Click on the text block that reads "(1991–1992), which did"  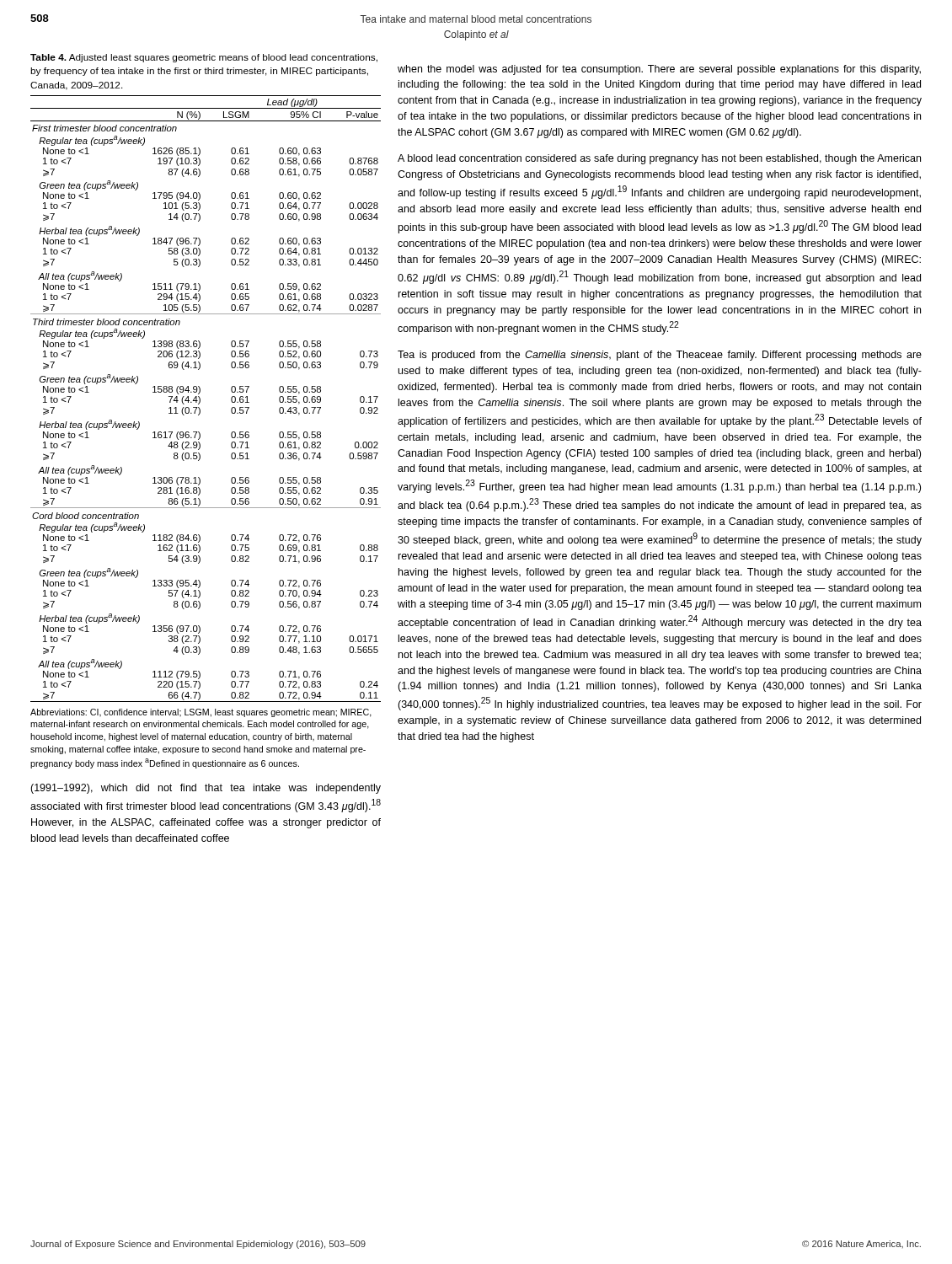tap(206, 813)
